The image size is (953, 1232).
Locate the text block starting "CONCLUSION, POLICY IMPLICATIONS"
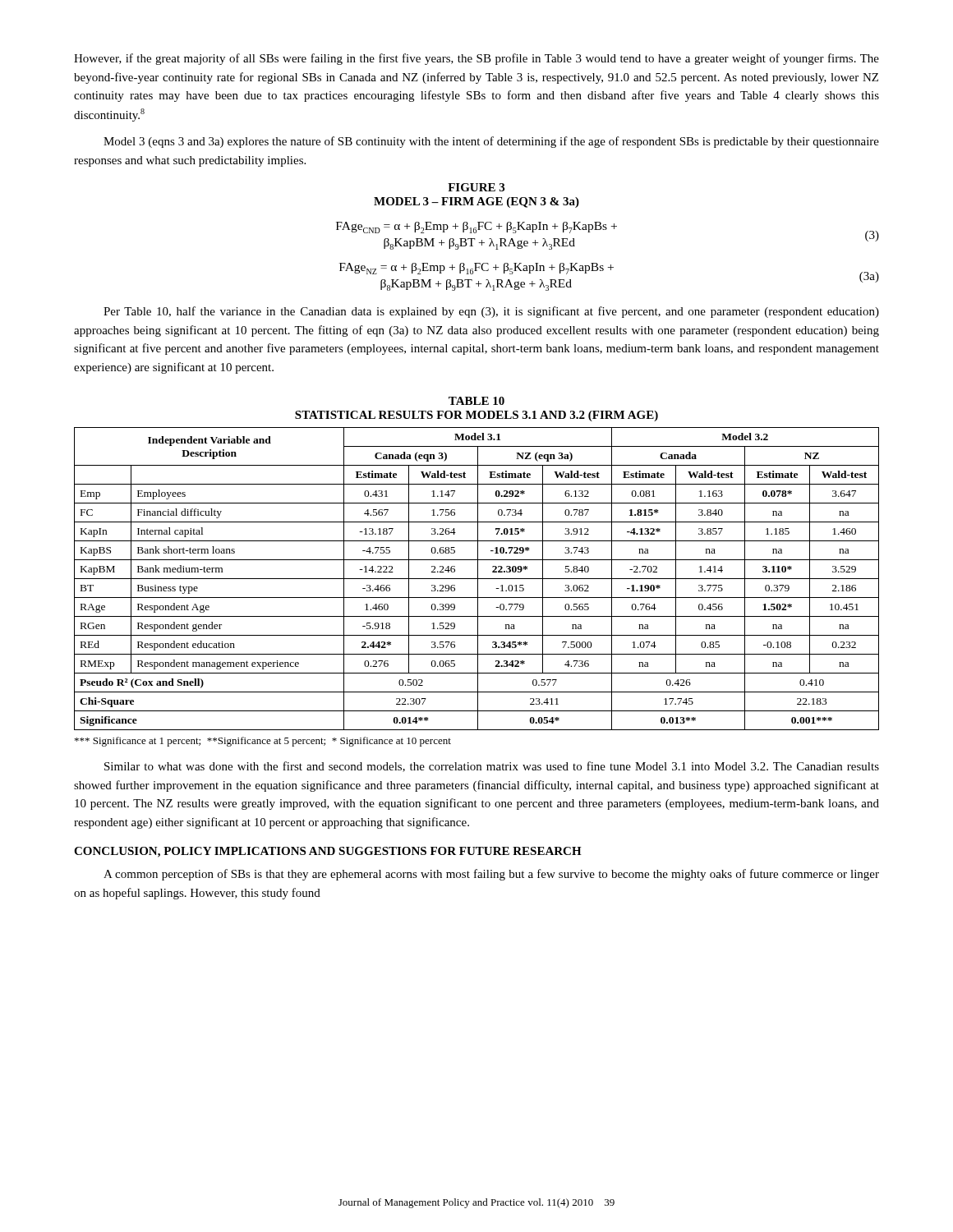[328, 851]
